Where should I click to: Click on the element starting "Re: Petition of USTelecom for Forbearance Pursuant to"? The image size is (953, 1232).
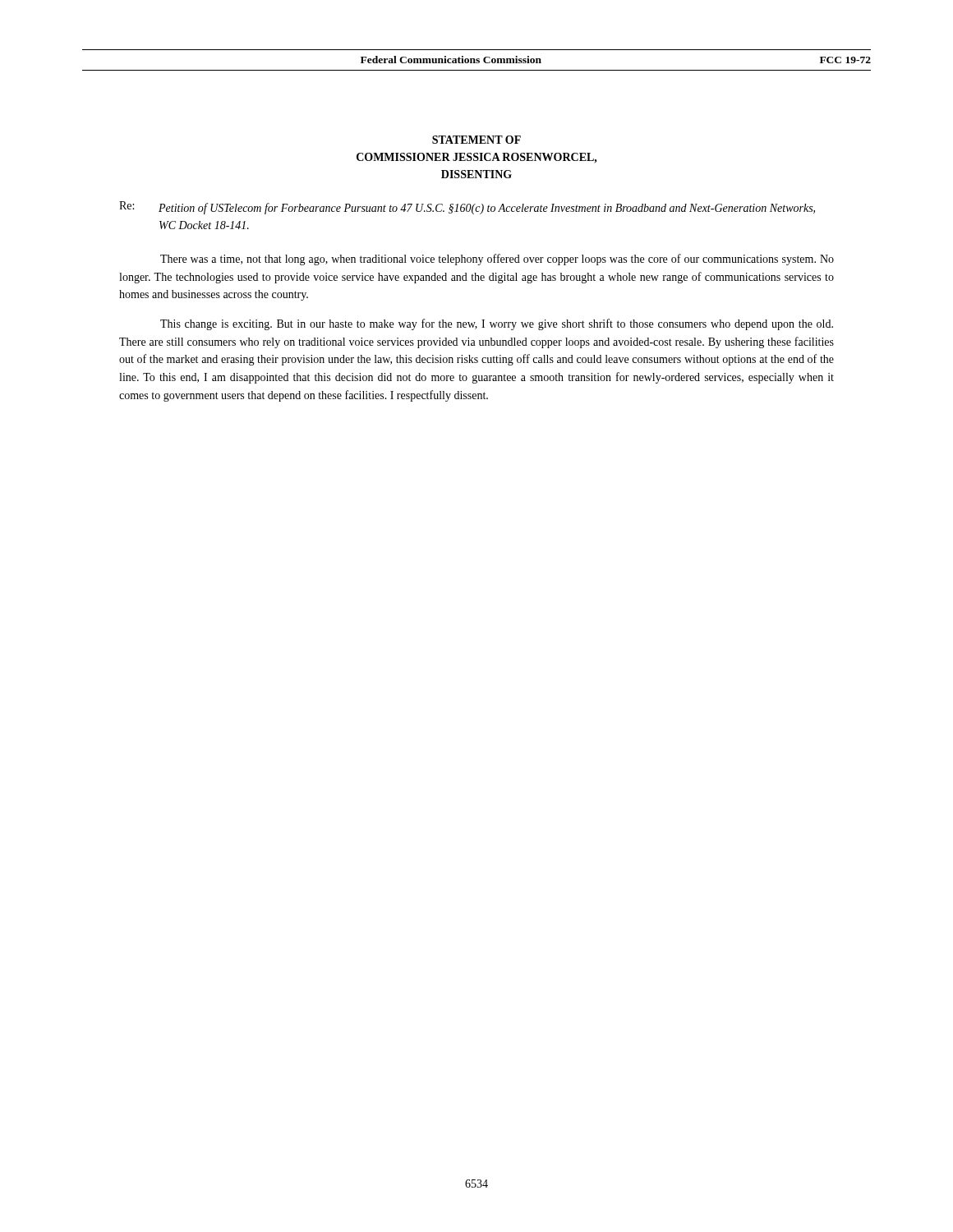tap(476, 217)
